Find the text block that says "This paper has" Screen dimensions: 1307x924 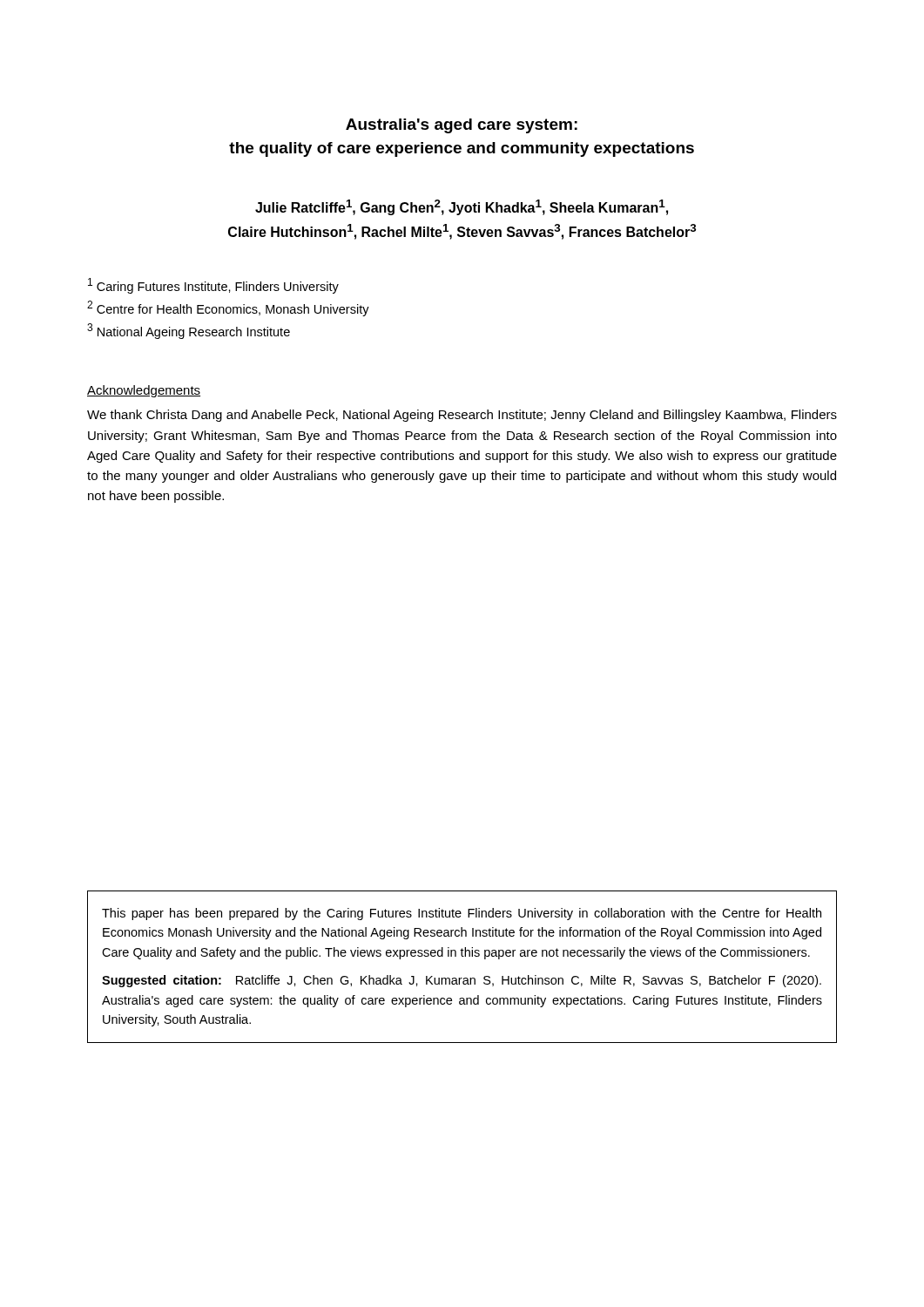pyautogui.click(x=462, y=967)
